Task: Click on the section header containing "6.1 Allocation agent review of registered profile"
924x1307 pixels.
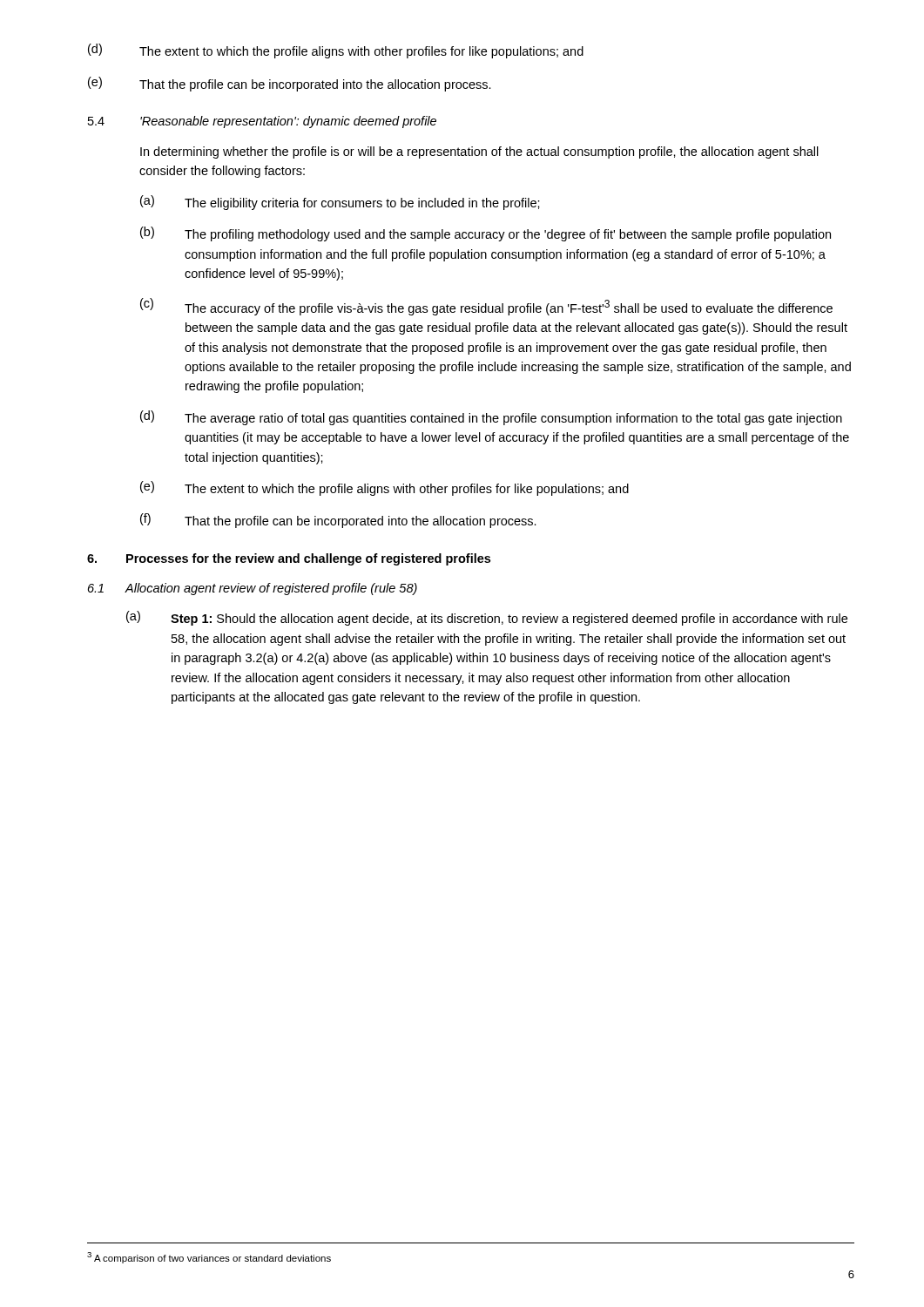Action: pos(253,589)
